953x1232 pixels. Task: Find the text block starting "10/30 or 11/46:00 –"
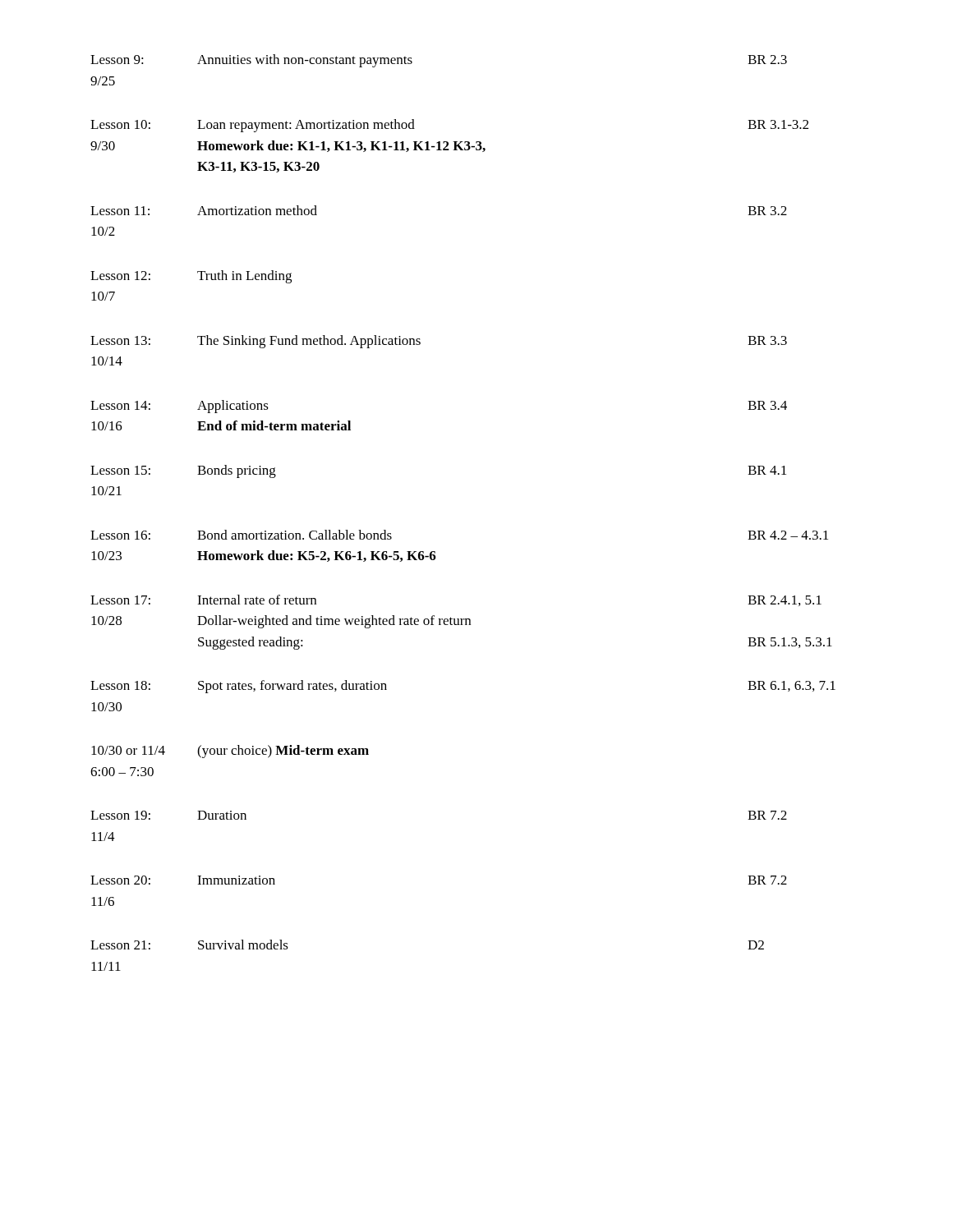coord(230,752)
